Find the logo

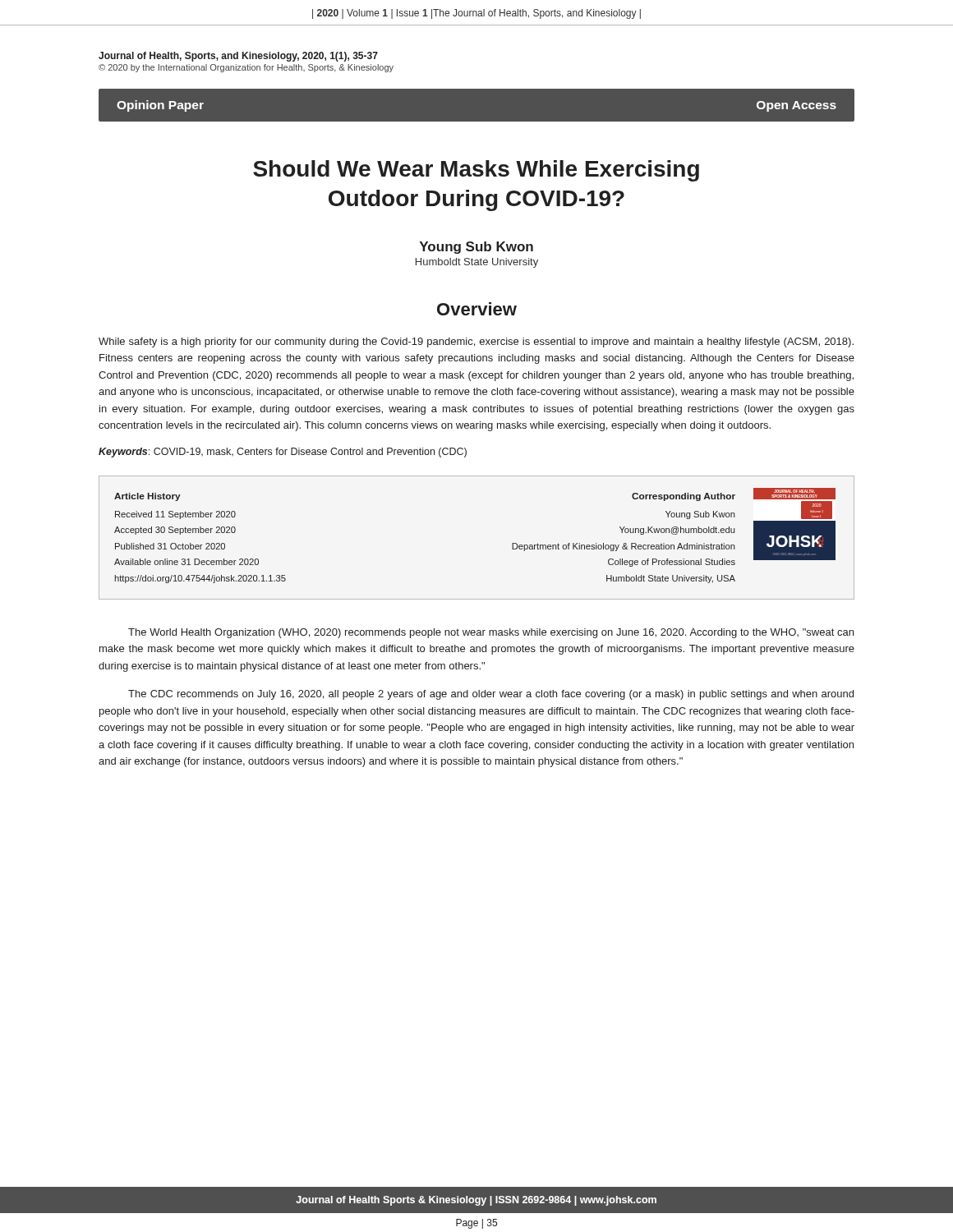(794, 524)
